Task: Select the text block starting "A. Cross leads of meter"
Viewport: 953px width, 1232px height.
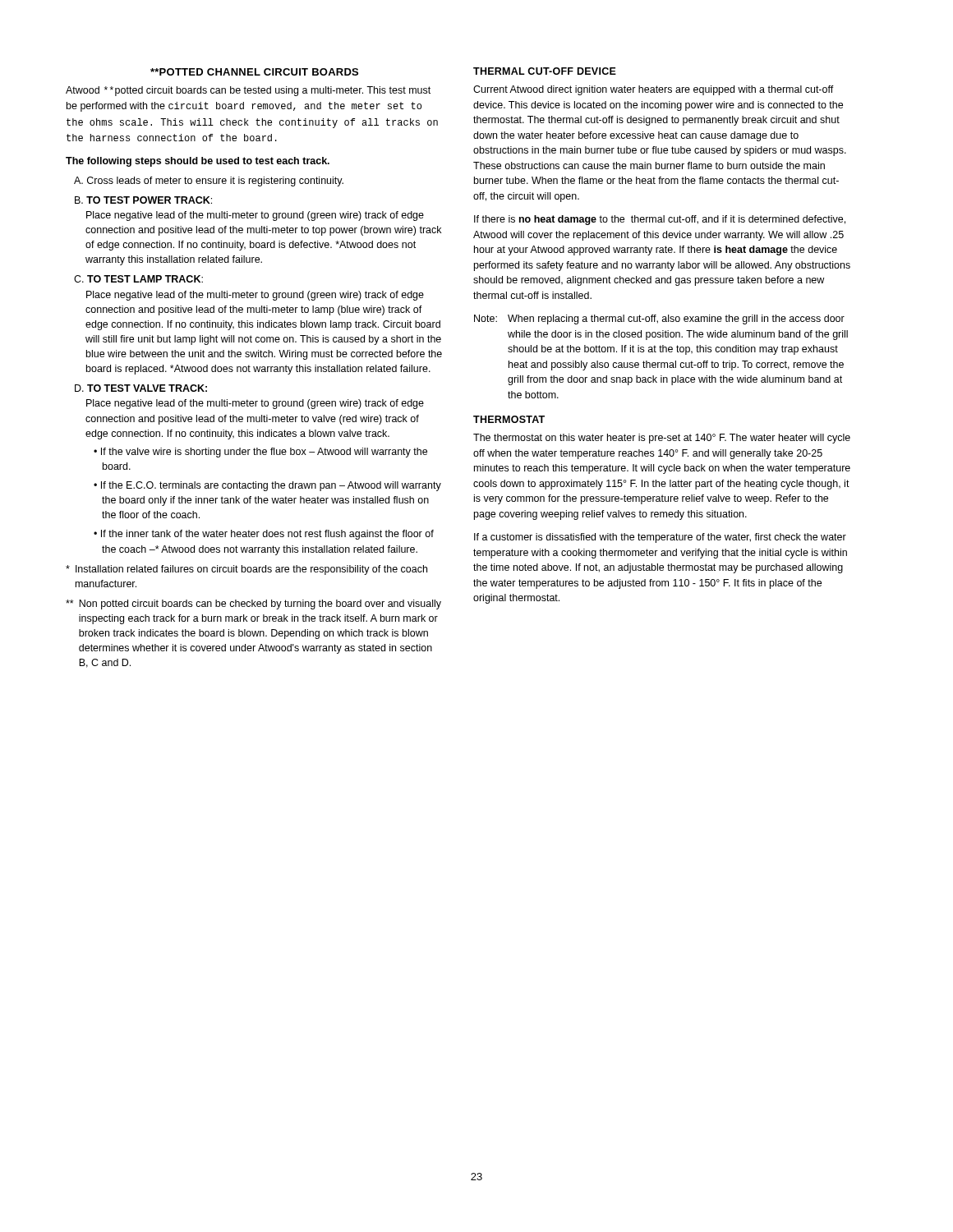Action: (209, 180)
